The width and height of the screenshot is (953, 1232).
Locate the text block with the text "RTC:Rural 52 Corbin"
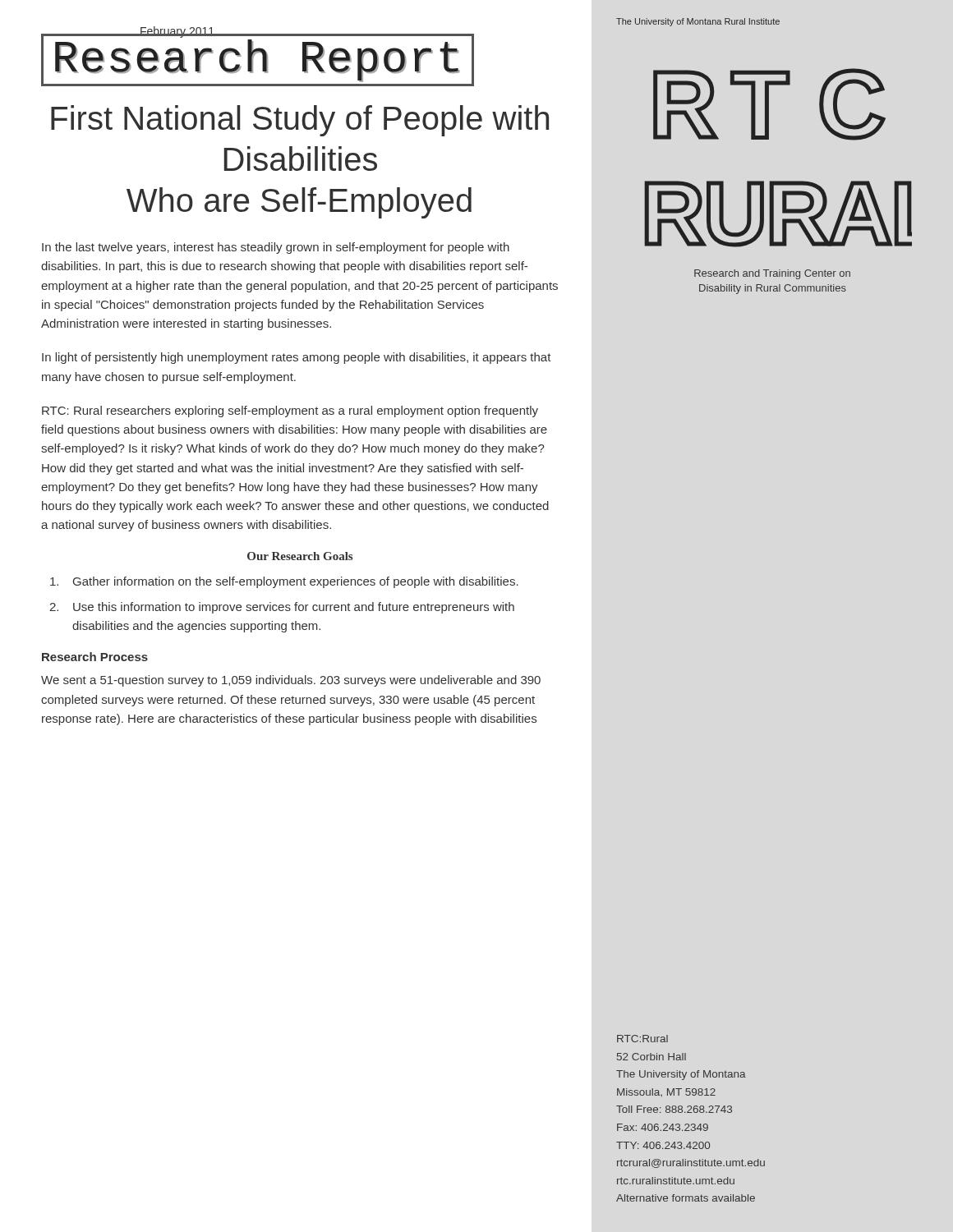691,1118
